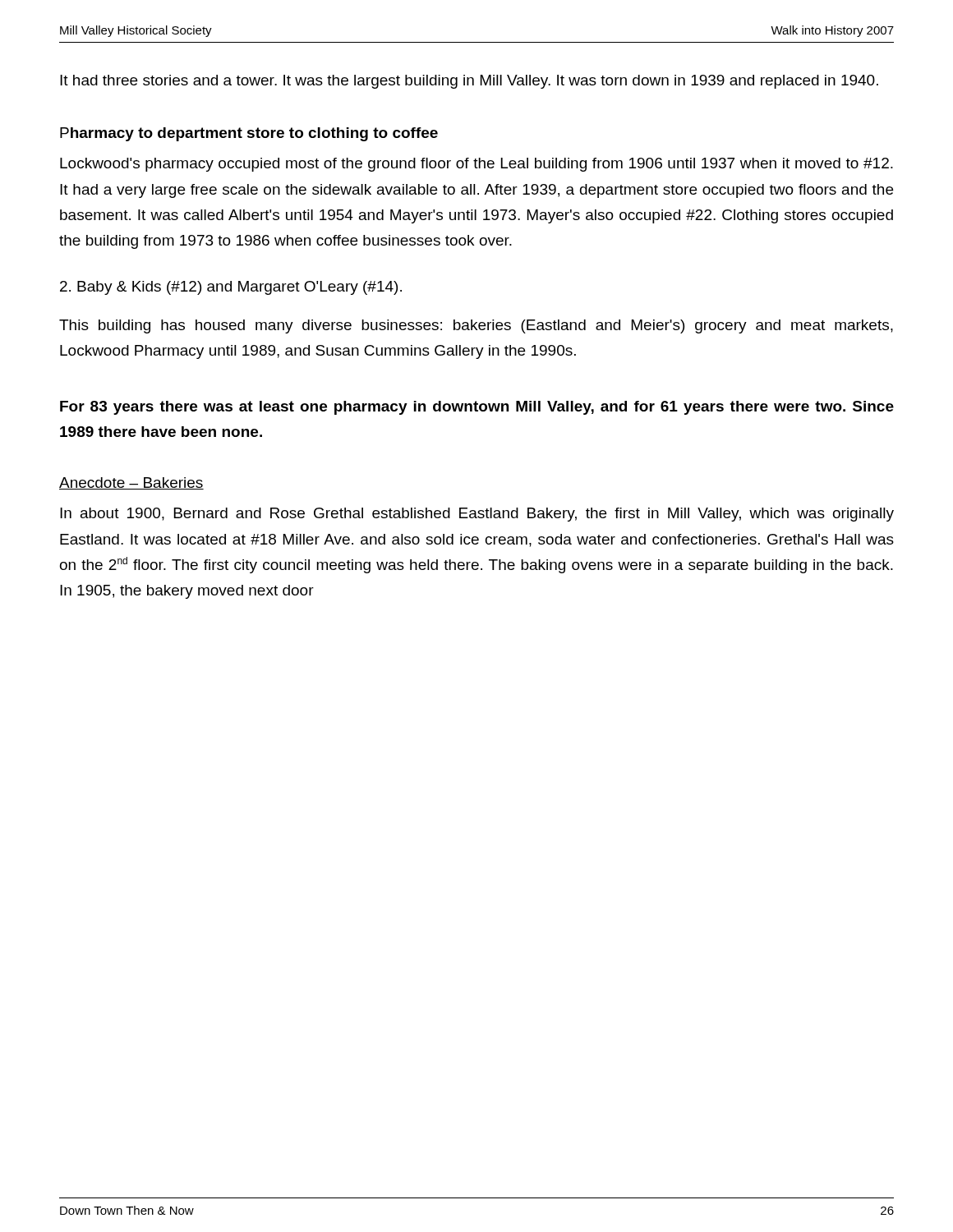Click on the block starting "Lockwood's pharmacy occupied most of the"
This screenshot has height=1232, width=953.
point(476,202)
